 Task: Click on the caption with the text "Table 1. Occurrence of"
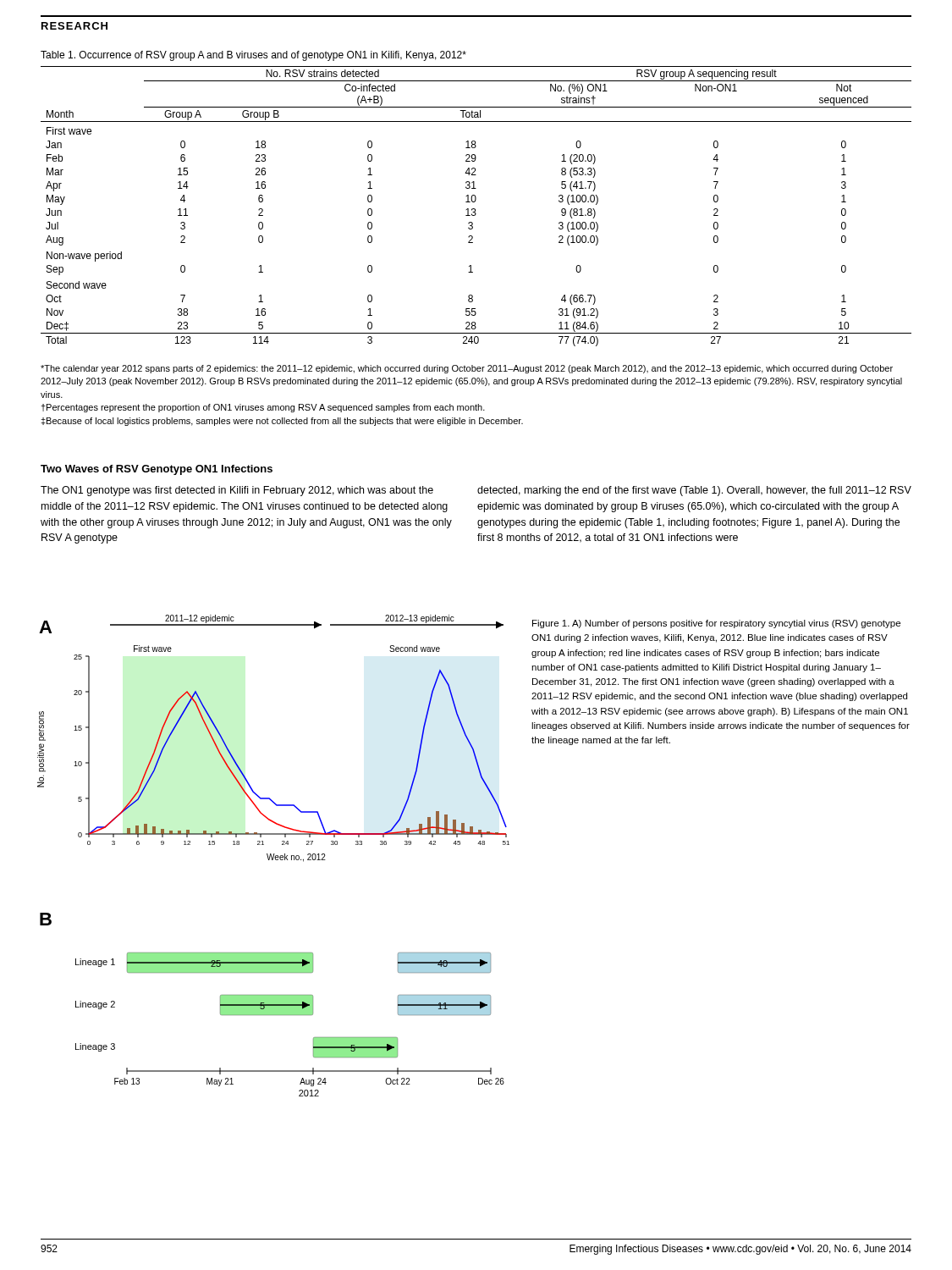tap(253, 55)
